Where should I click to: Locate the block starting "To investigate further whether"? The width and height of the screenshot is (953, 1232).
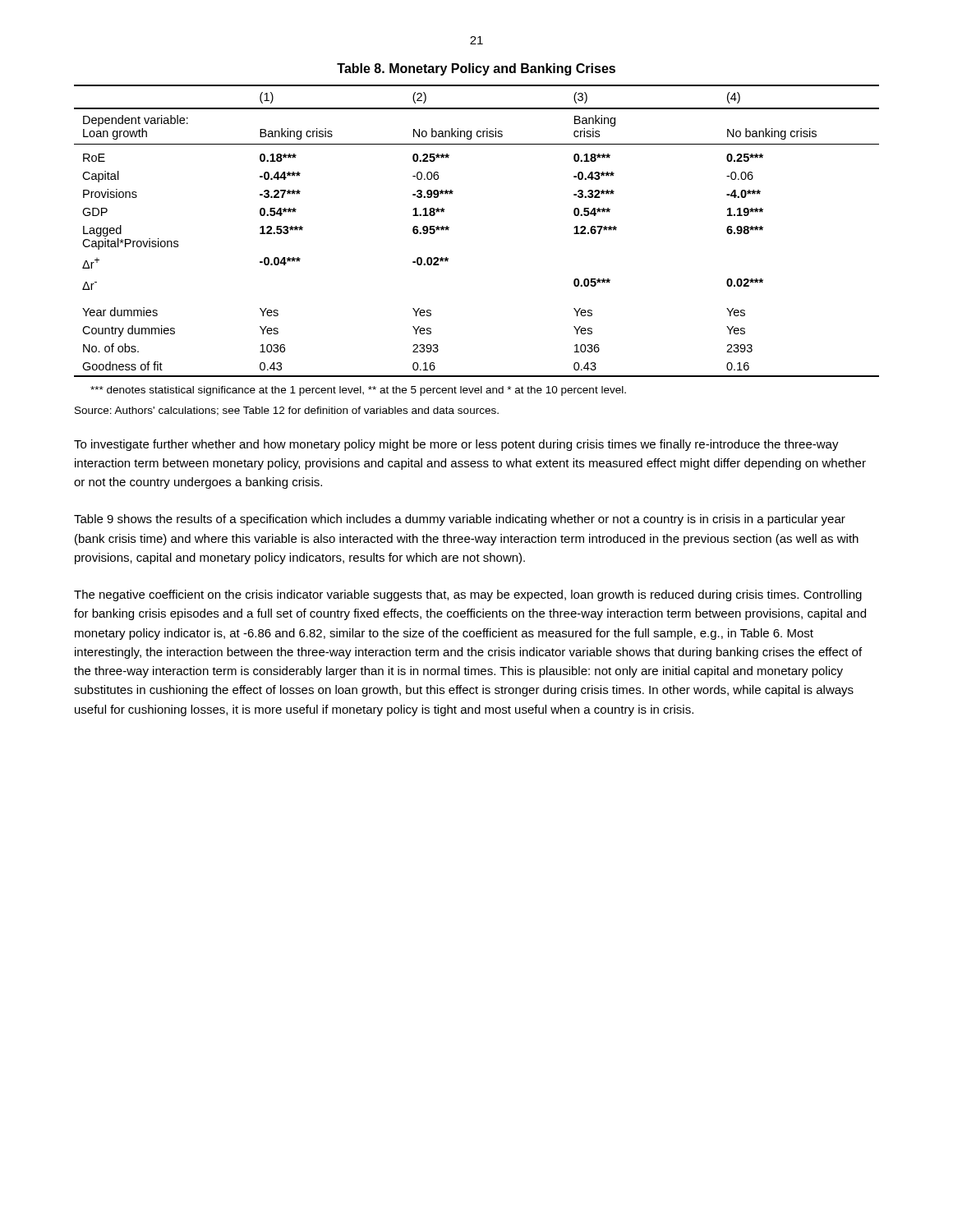click(476, 463)
